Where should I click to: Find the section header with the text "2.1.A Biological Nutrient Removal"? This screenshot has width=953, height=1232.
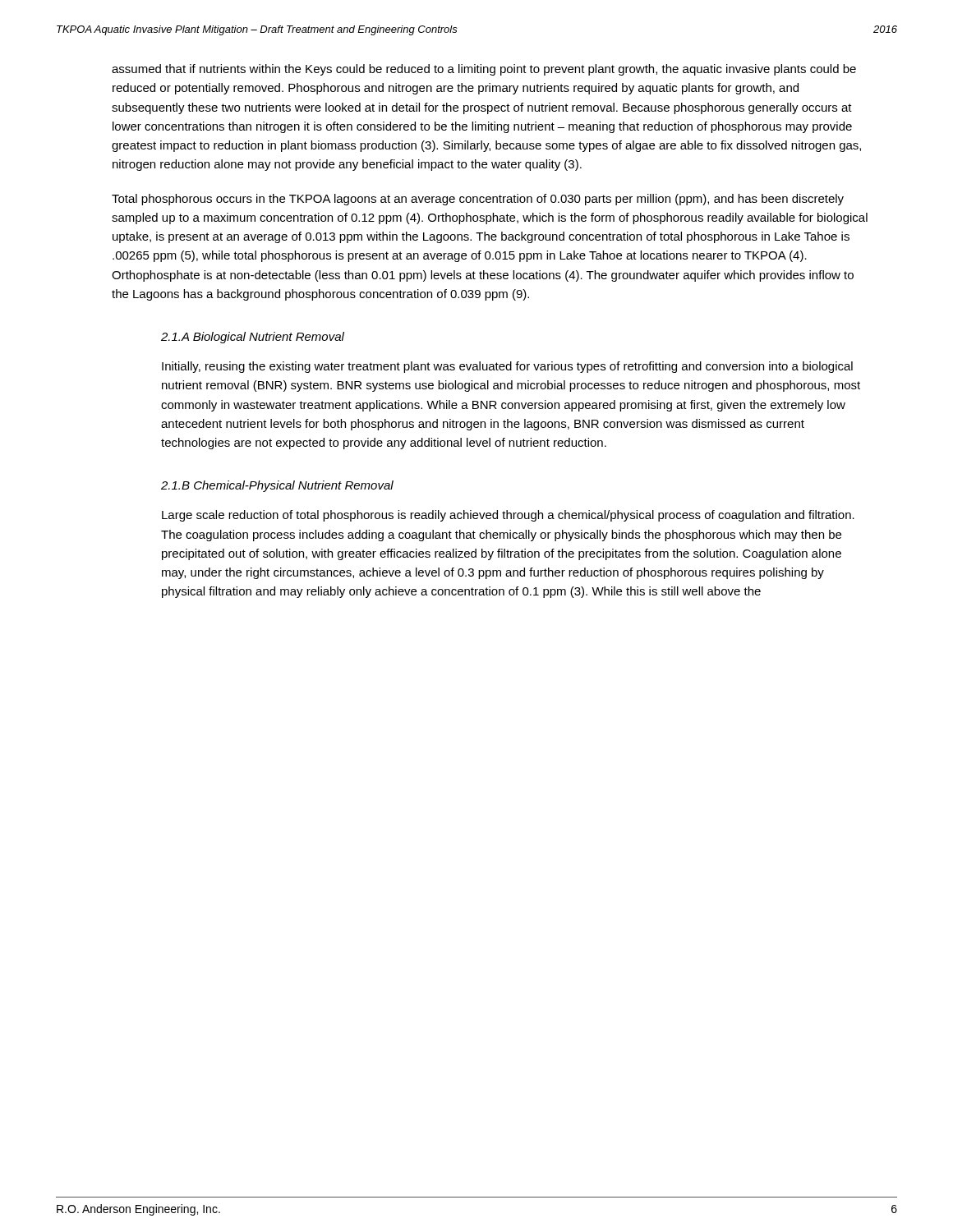[x=253, y=336]
